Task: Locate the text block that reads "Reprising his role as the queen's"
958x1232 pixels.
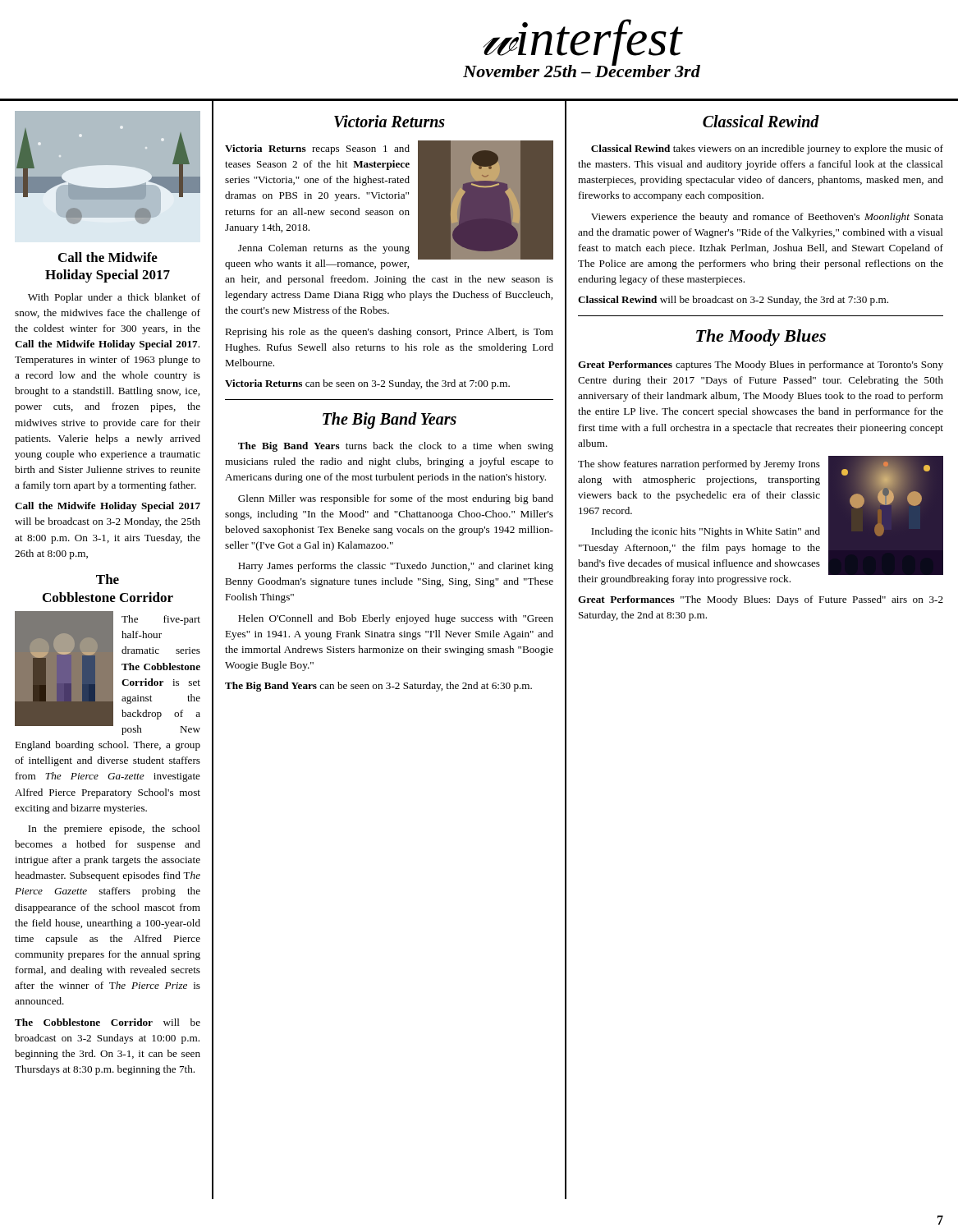Action: click(389, 347)
